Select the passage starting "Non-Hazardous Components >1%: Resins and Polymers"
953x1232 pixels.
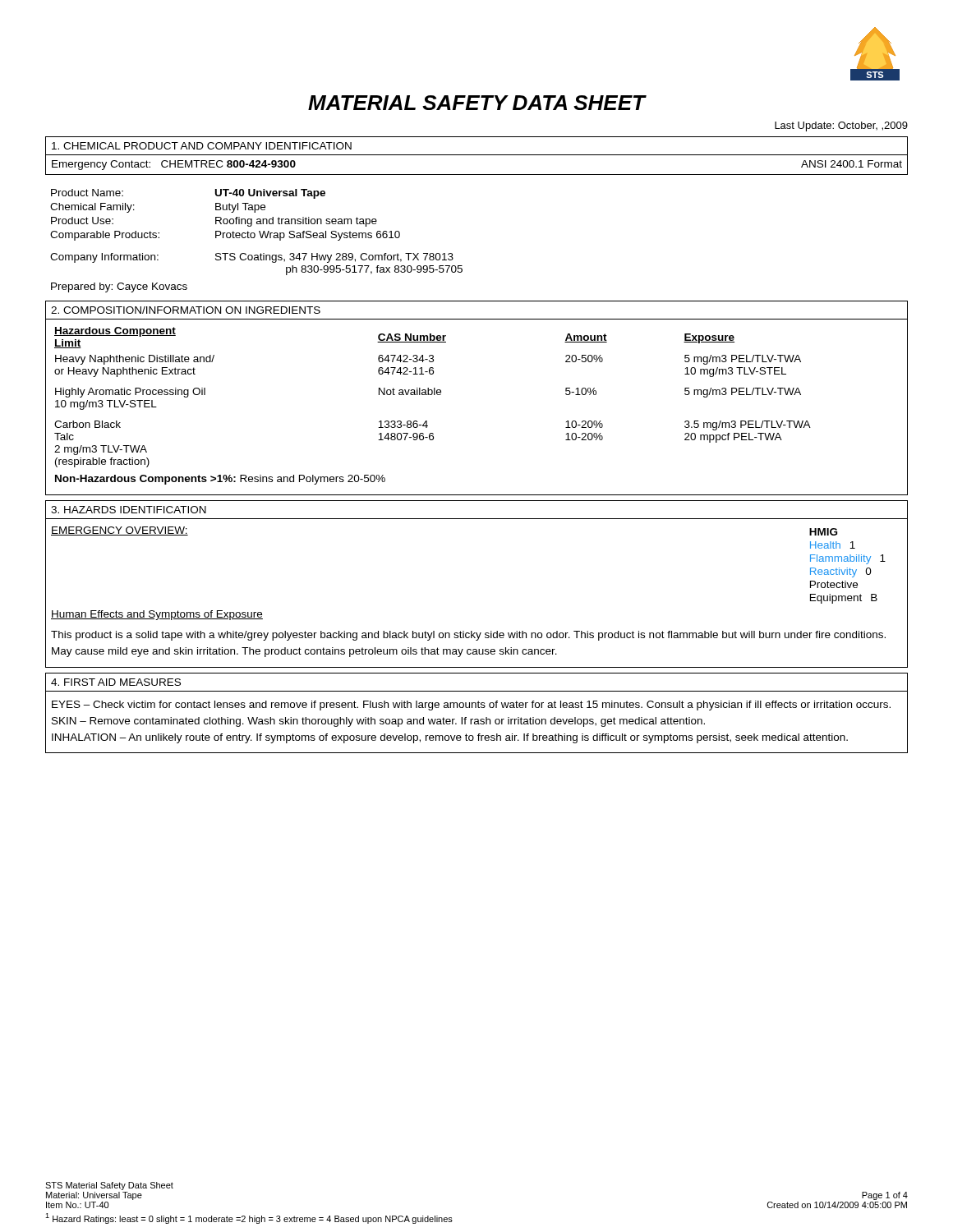pyautogui.click(x=220, y=478)
